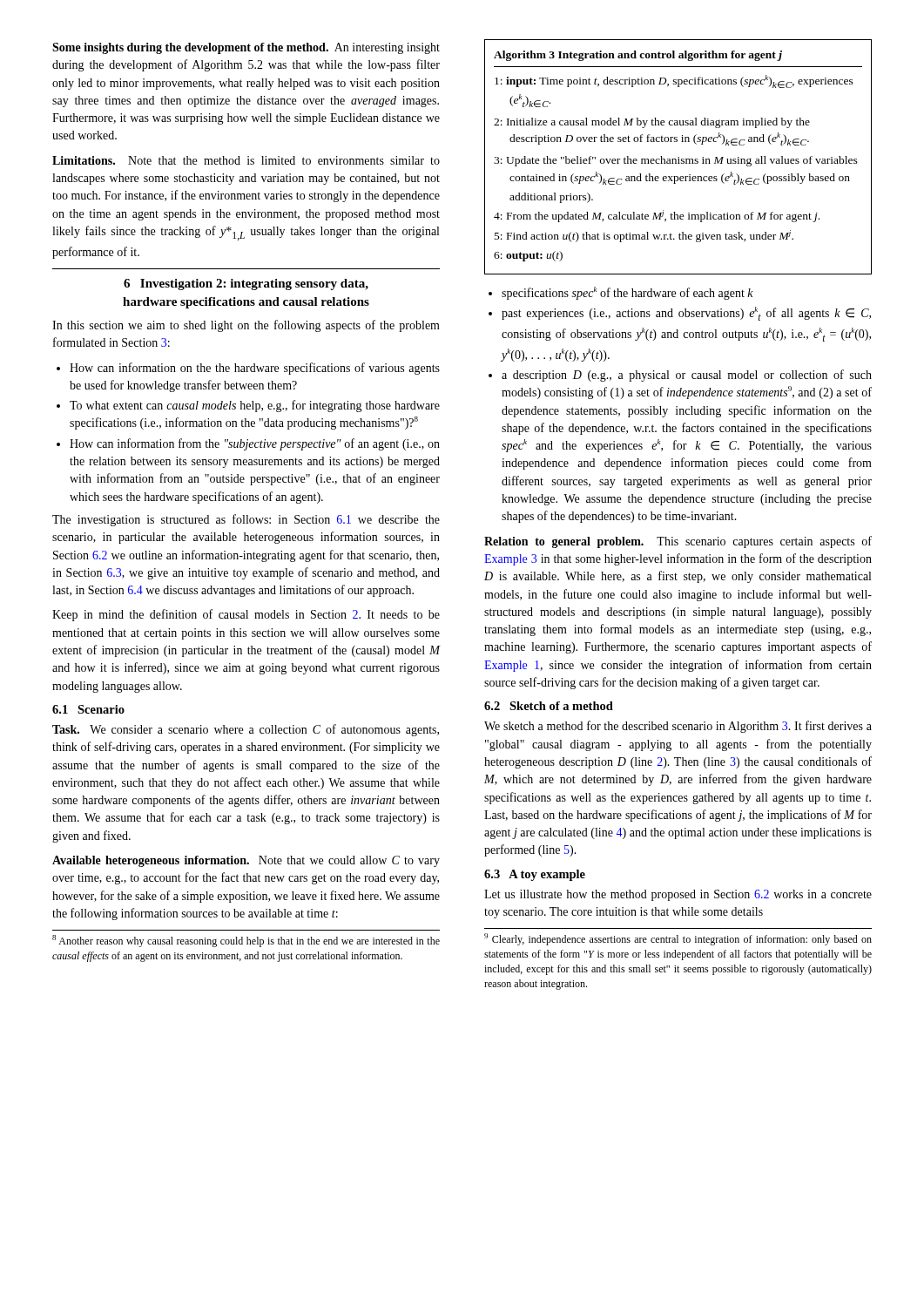This screenshot has width=924, height=1307.
Task: Locate the section header with the text "6.1 Scenario"
Action: (88, 709)
